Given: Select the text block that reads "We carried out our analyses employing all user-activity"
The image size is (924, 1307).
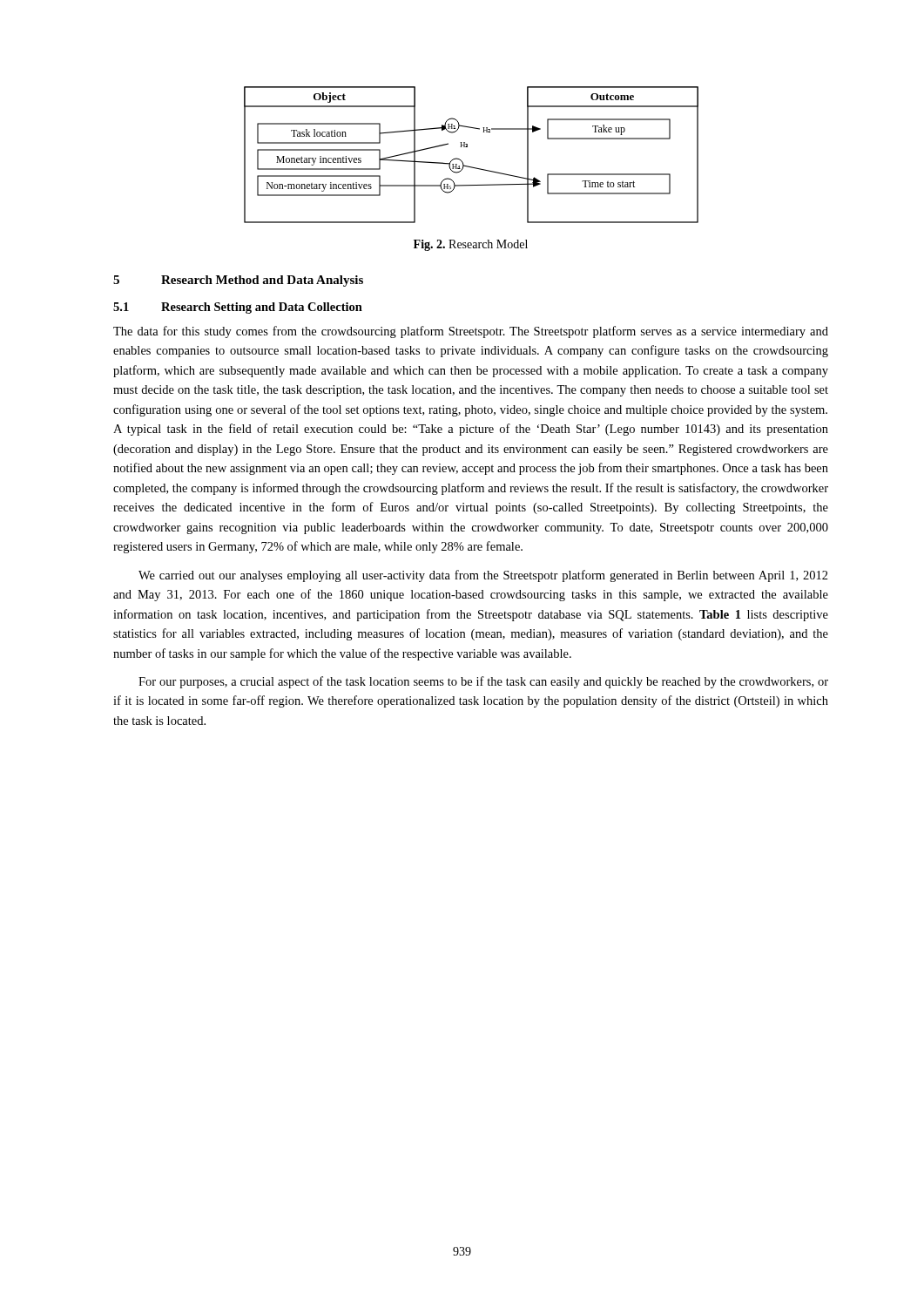Looking at the screenshot, I should pyautogui.click(x=471, y=614).
